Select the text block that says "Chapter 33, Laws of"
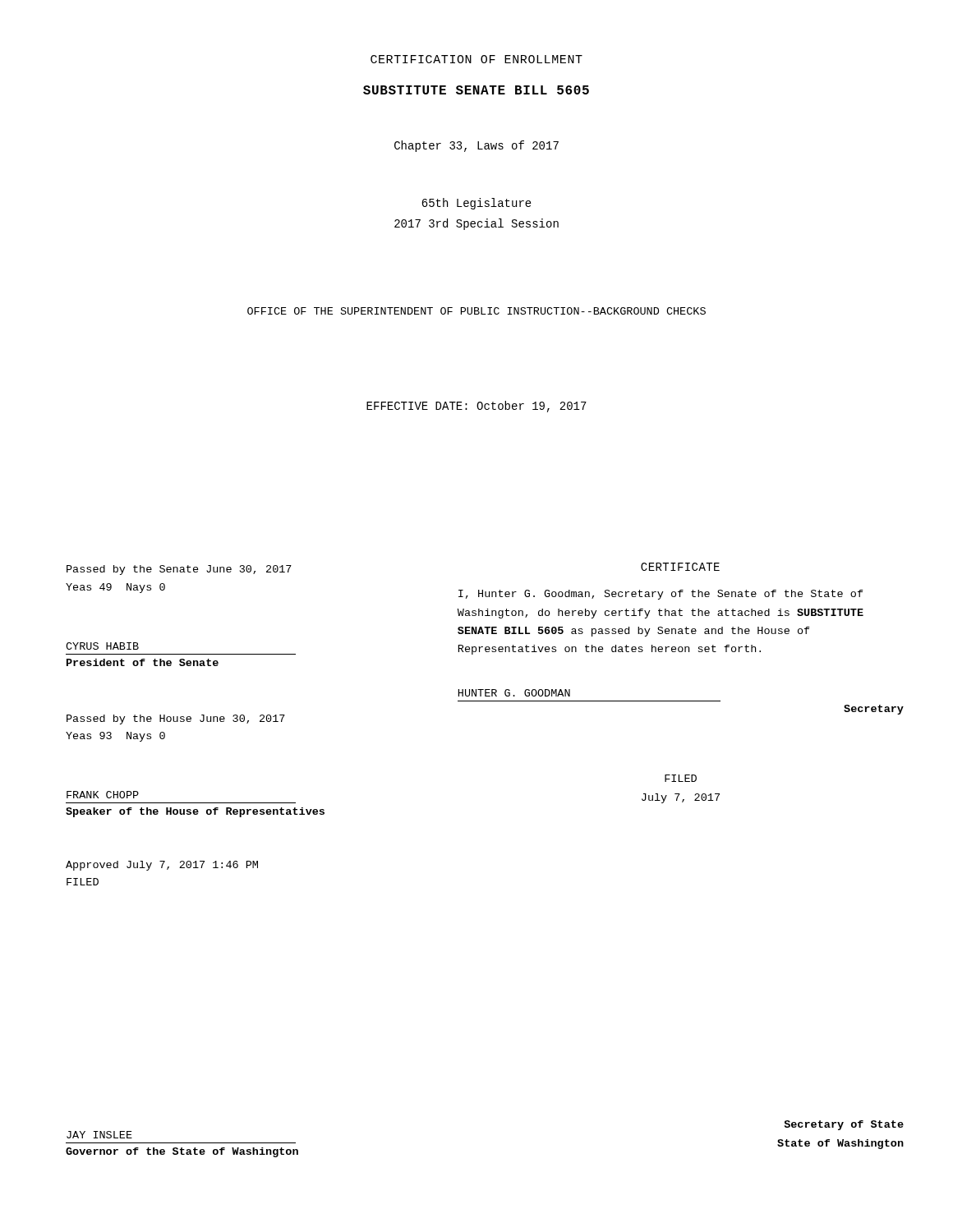Image resolution: width=953 pixels, height=1232 pixels. click(x=476, y=146)
